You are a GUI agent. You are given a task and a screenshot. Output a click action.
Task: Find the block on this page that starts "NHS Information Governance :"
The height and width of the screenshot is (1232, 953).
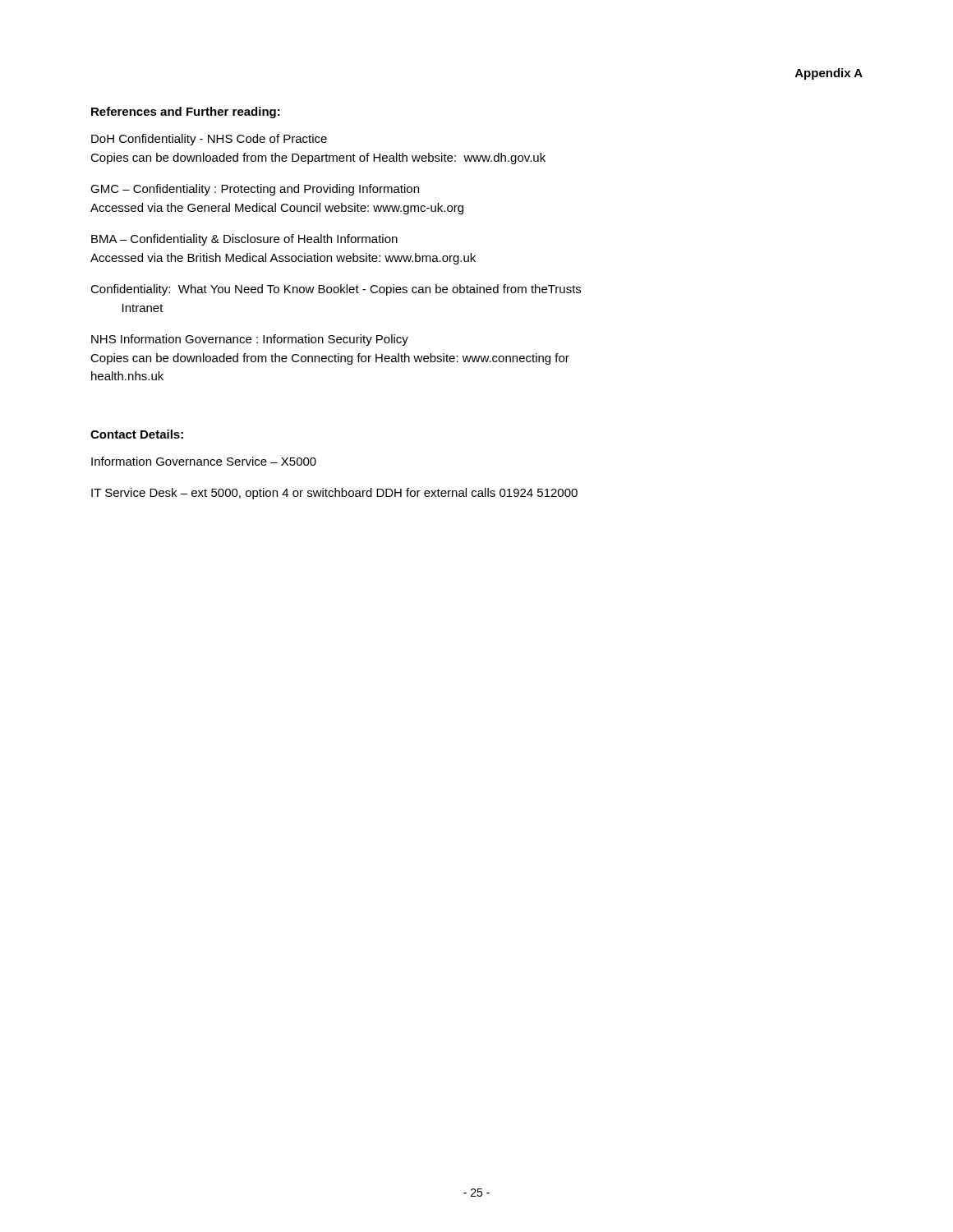330,357
